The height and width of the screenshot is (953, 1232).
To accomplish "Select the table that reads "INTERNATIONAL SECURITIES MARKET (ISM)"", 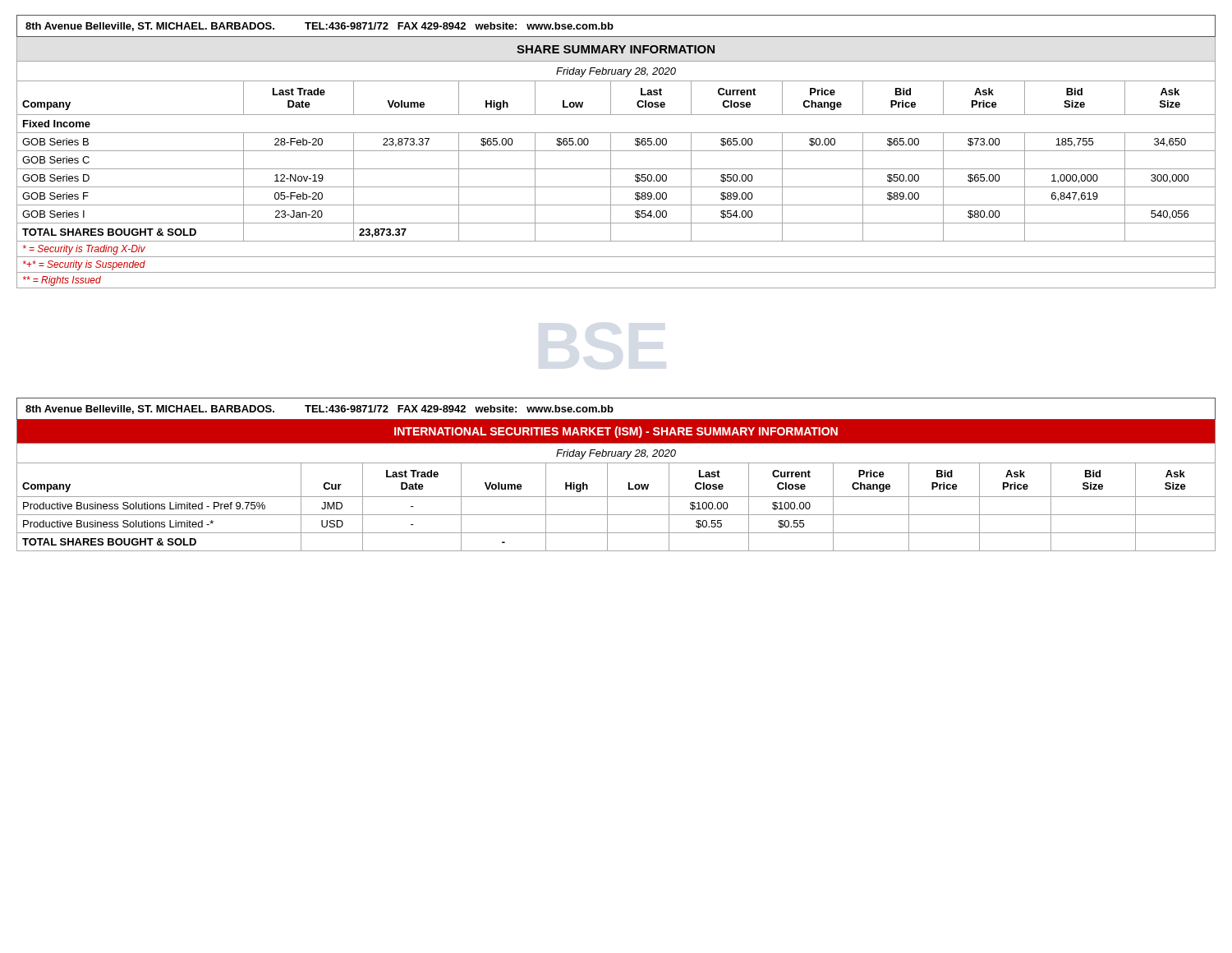I will pyautogui.click(x=616, y=474).
